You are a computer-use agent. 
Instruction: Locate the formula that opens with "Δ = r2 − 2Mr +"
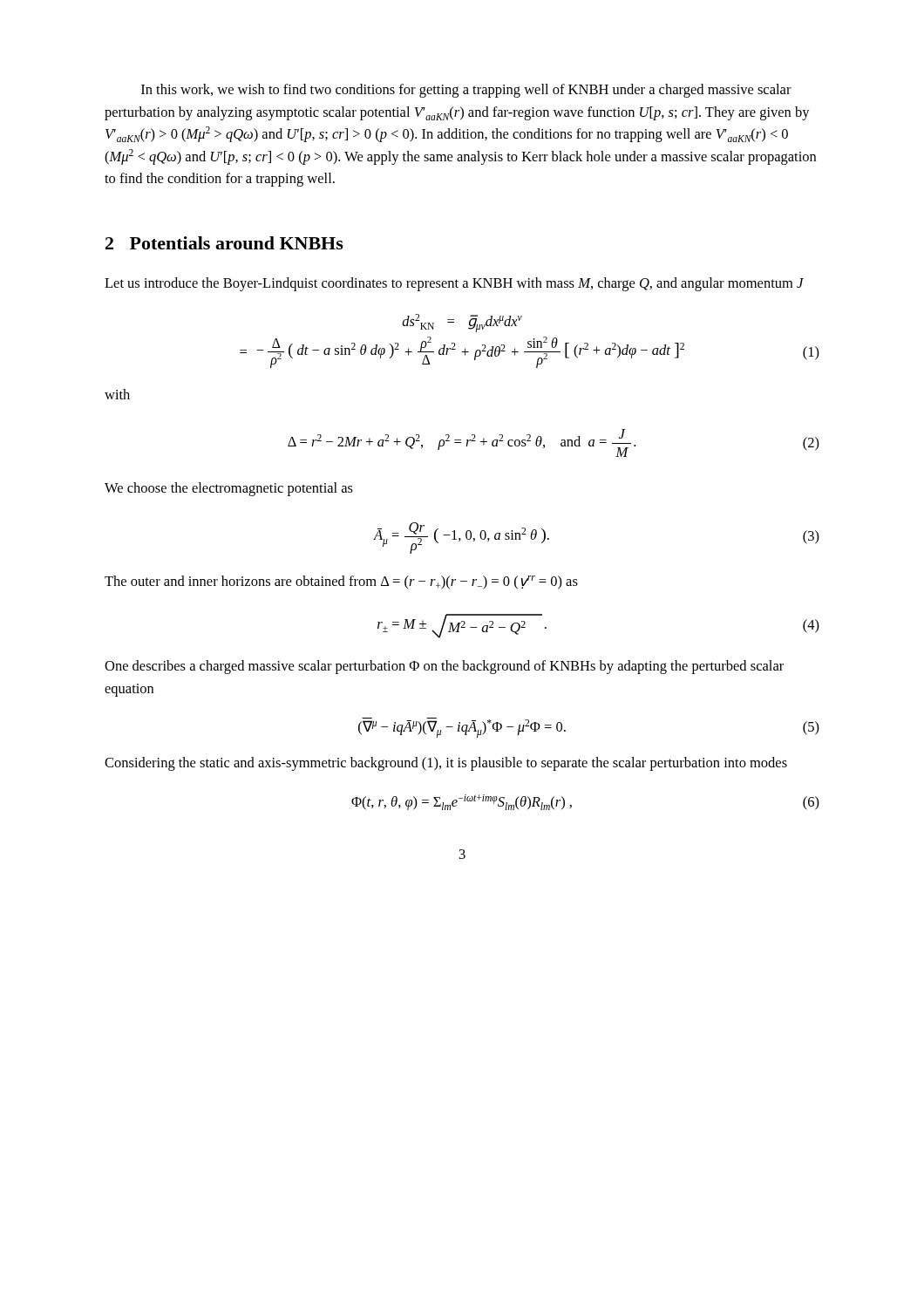tap(462, 443)
